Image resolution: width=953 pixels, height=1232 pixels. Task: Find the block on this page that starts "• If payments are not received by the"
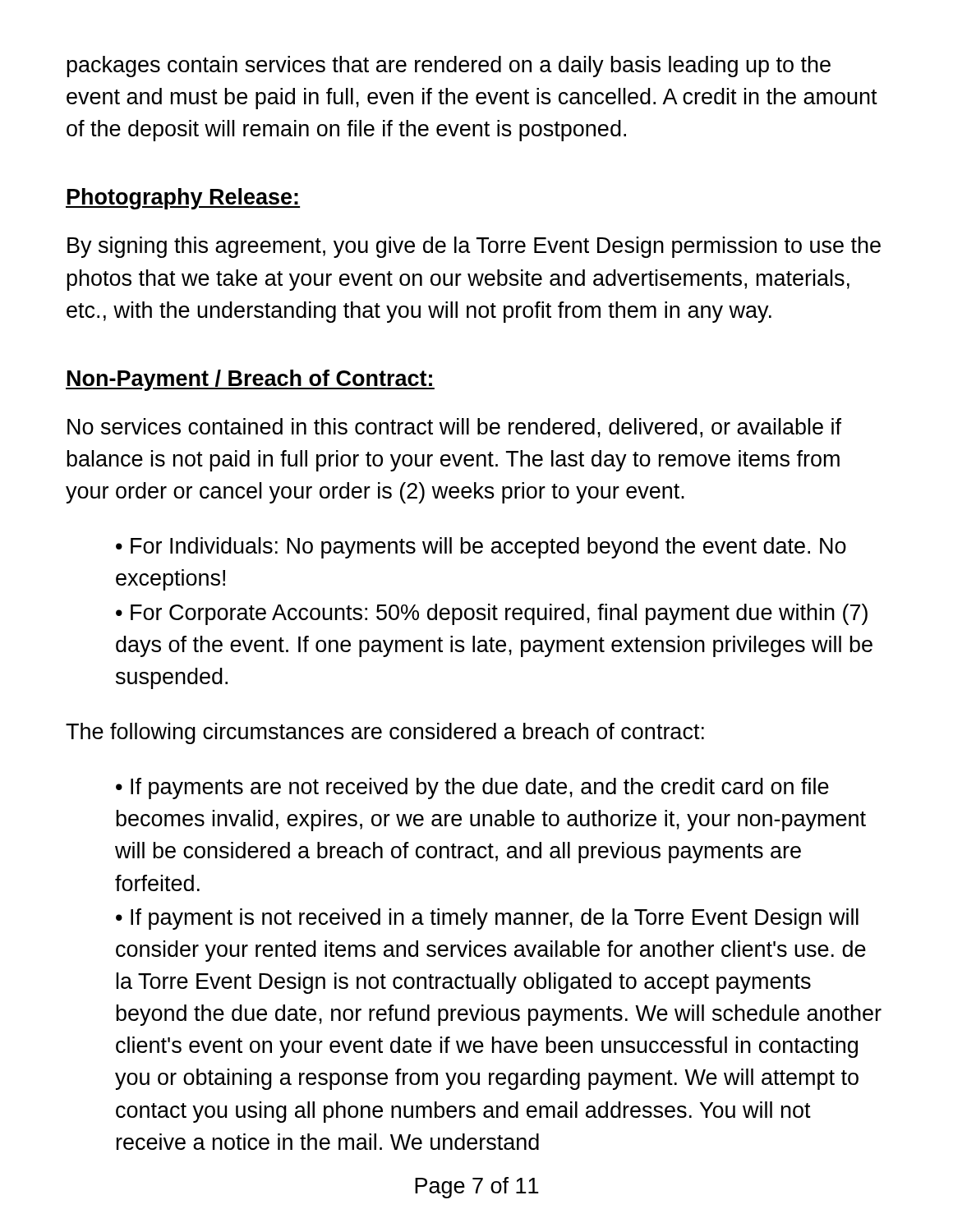click(x=490, y=835)
